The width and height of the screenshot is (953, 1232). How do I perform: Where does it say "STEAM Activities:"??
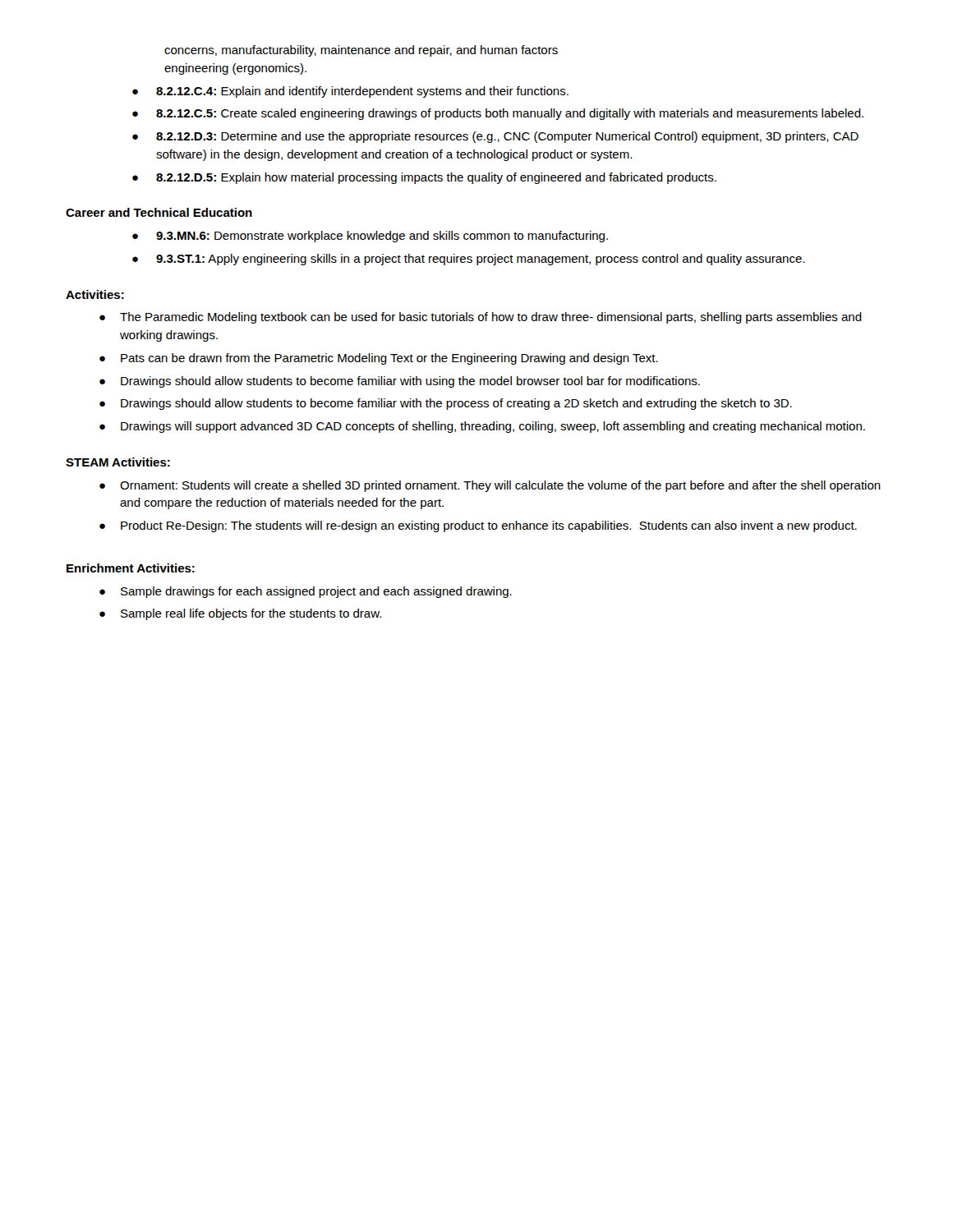118,462
